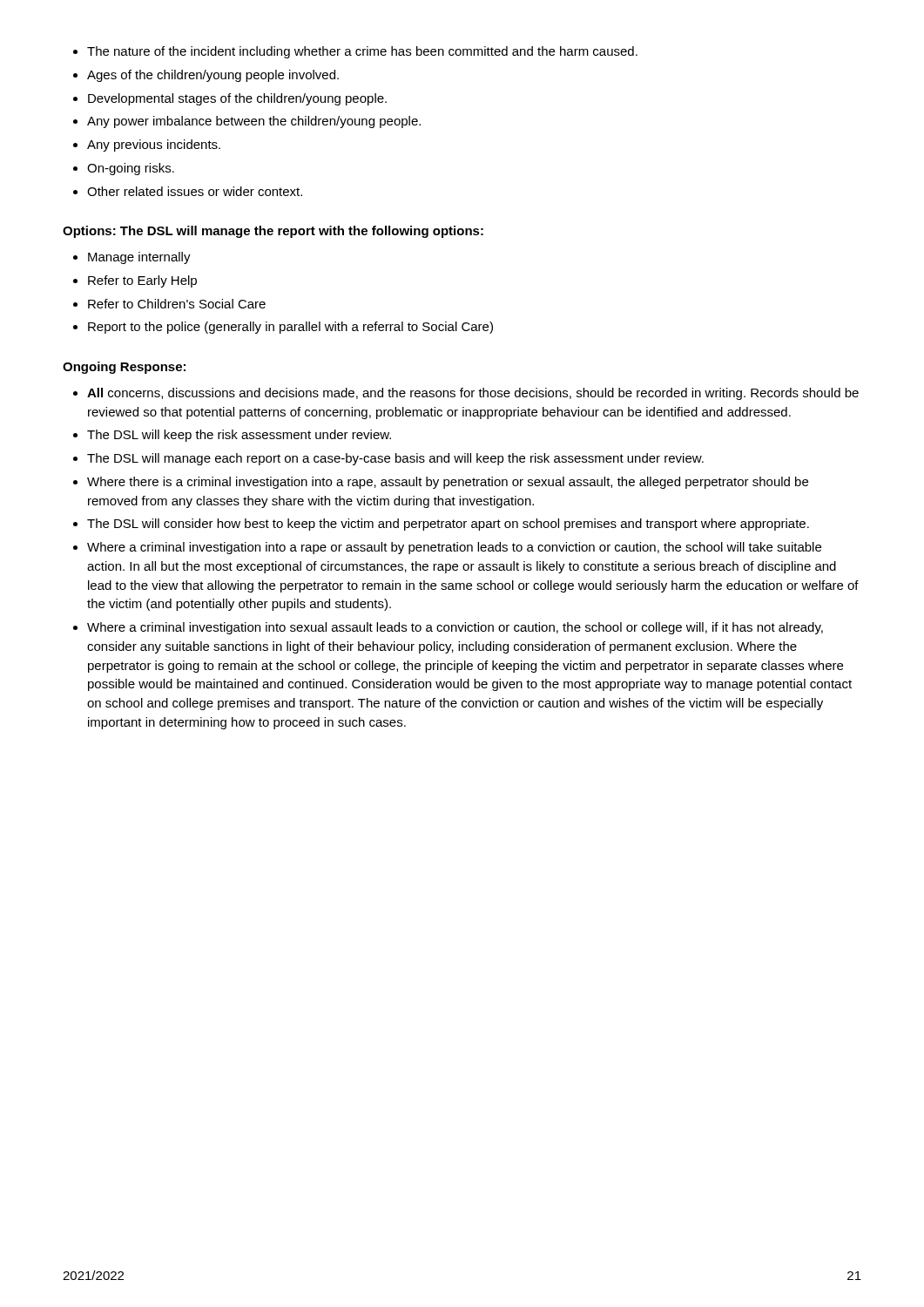This screenshot has height=1307, width=924.
Task: Find the list item that reads "Where there is a"
Action: point(474,491)
